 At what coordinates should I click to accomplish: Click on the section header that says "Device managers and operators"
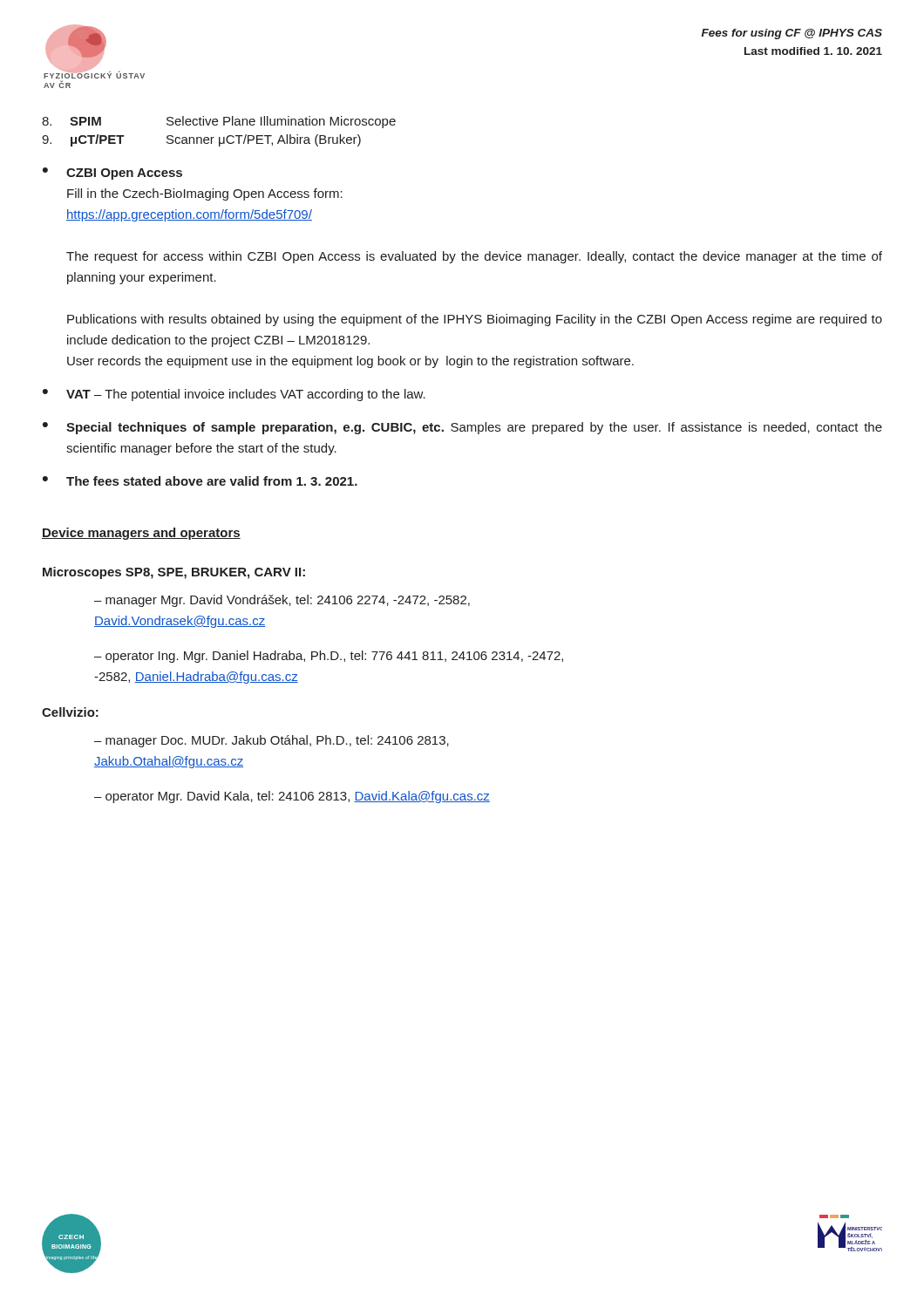(141, 532)
